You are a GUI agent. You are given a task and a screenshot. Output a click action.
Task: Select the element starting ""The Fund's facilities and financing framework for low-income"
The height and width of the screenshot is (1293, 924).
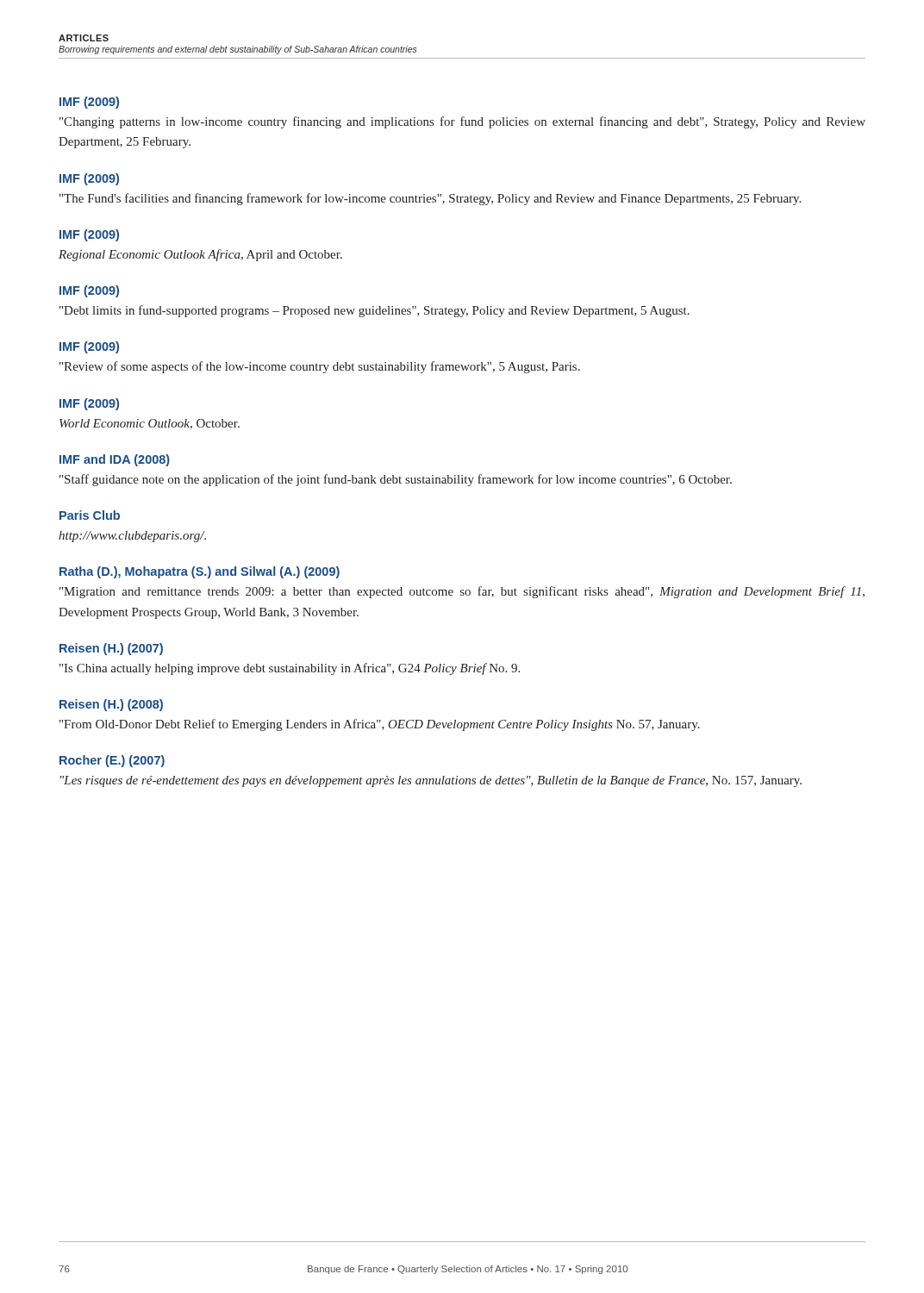[x=430, y=198]
